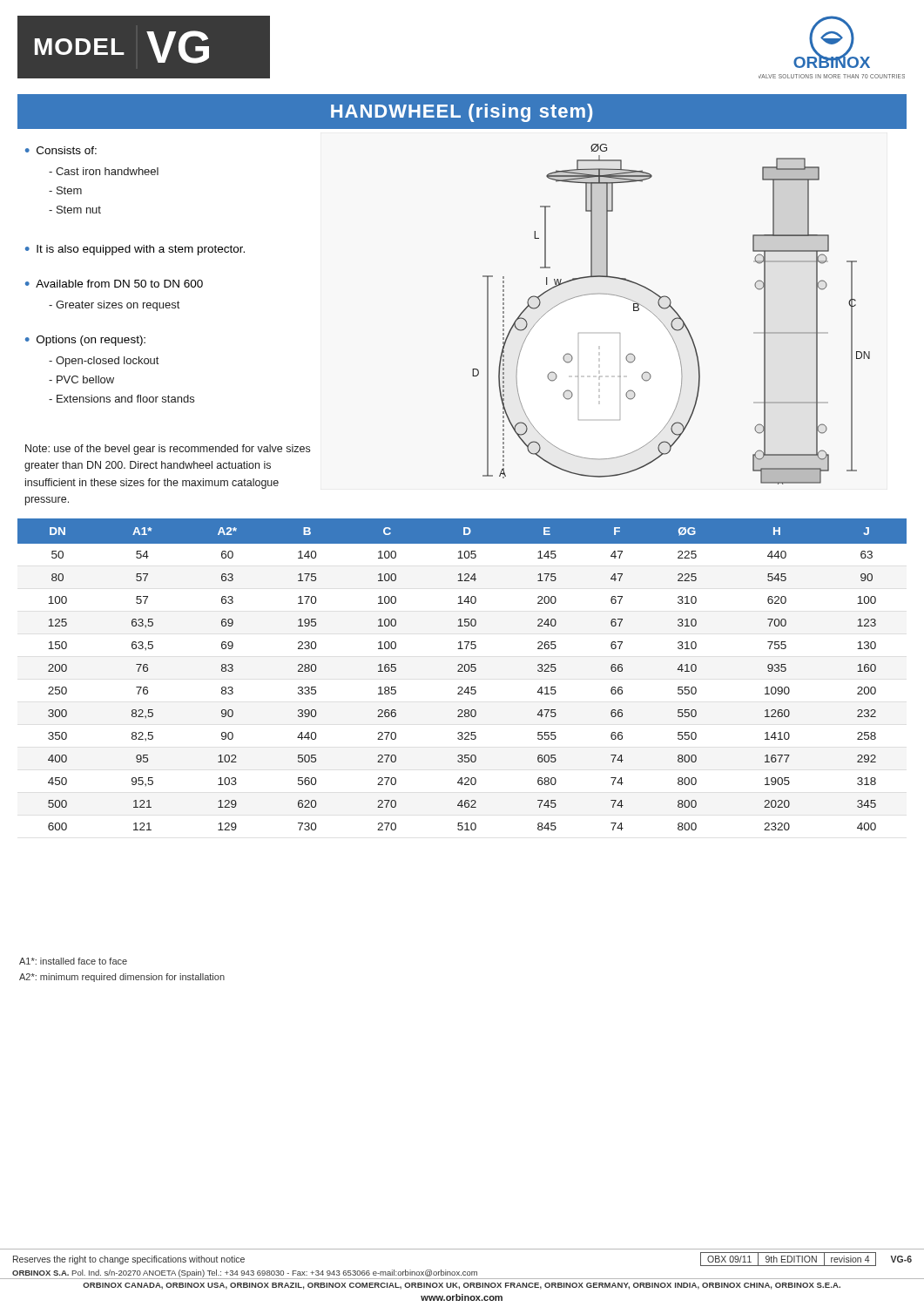Point to the region starting "•Consists of: - Cast iron handwheel - Stem"
This screenshot has width=924, height=1307.
[61, 150]
